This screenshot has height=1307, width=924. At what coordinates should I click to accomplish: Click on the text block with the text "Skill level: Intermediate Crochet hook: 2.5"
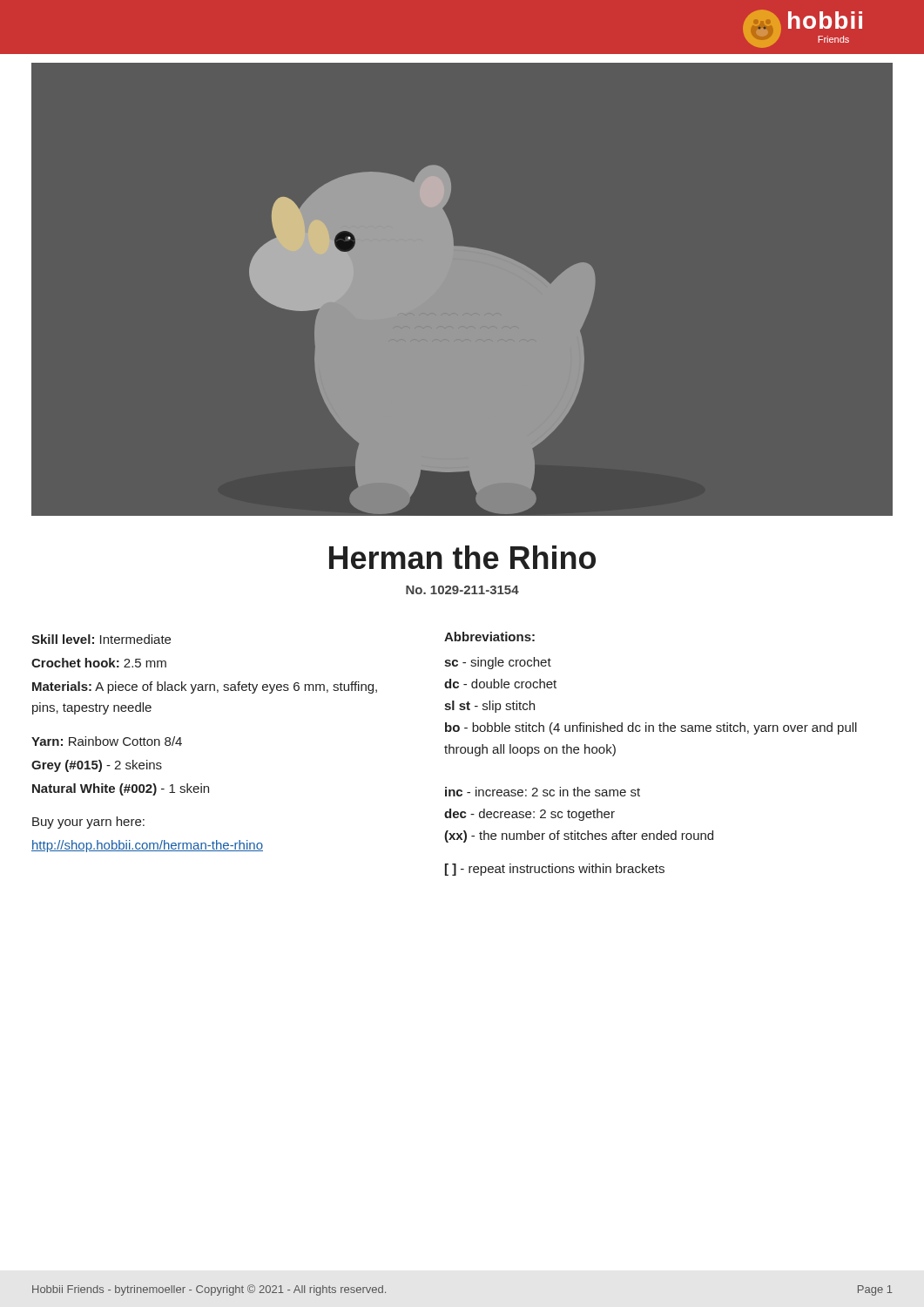(101, 639)
